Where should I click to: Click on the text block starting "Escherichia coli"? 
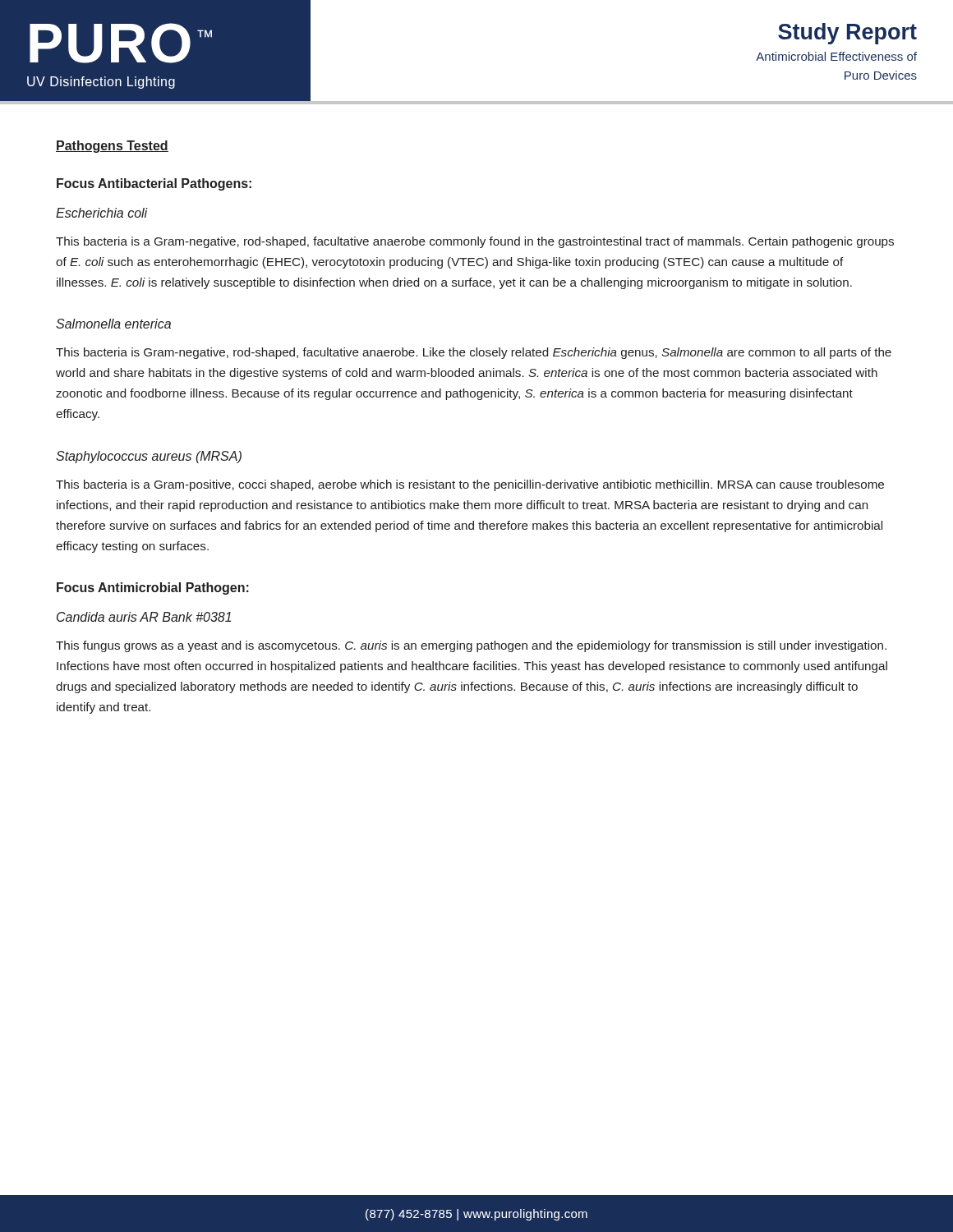[x=101, y=213]
